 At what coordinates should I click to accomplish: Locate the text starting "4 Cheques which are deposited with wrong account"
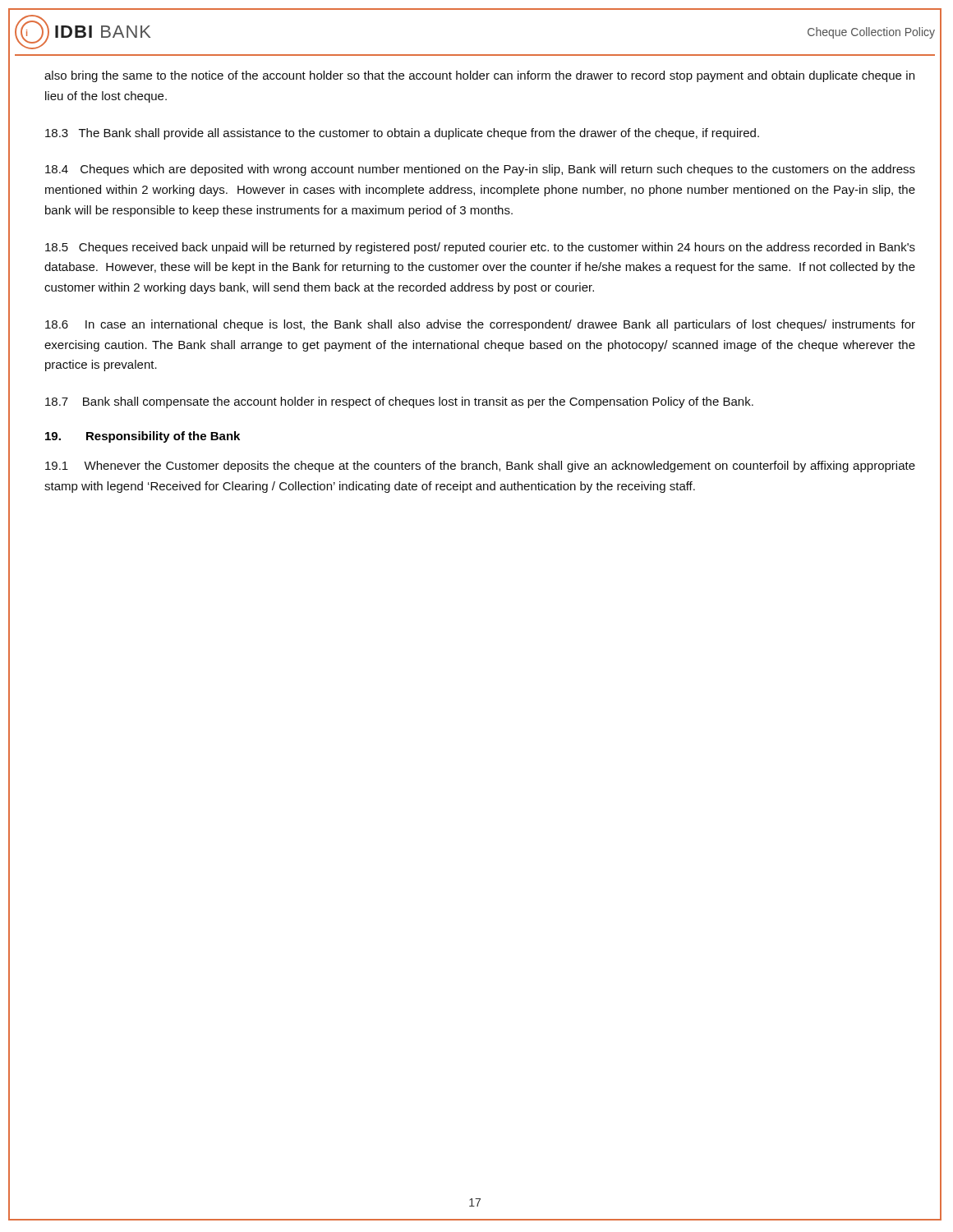(480, 189)
